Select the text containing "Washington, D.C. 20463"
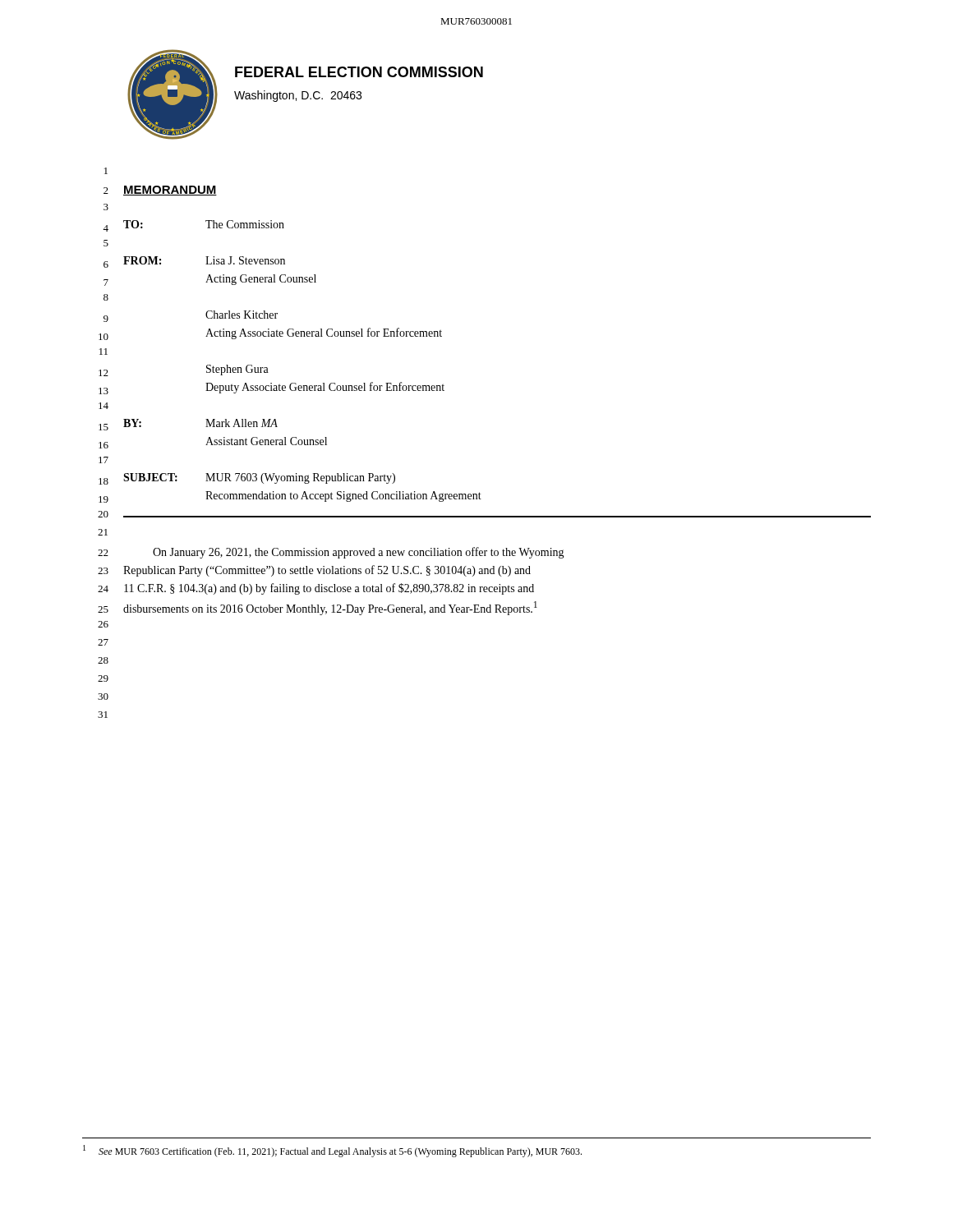 298,95
